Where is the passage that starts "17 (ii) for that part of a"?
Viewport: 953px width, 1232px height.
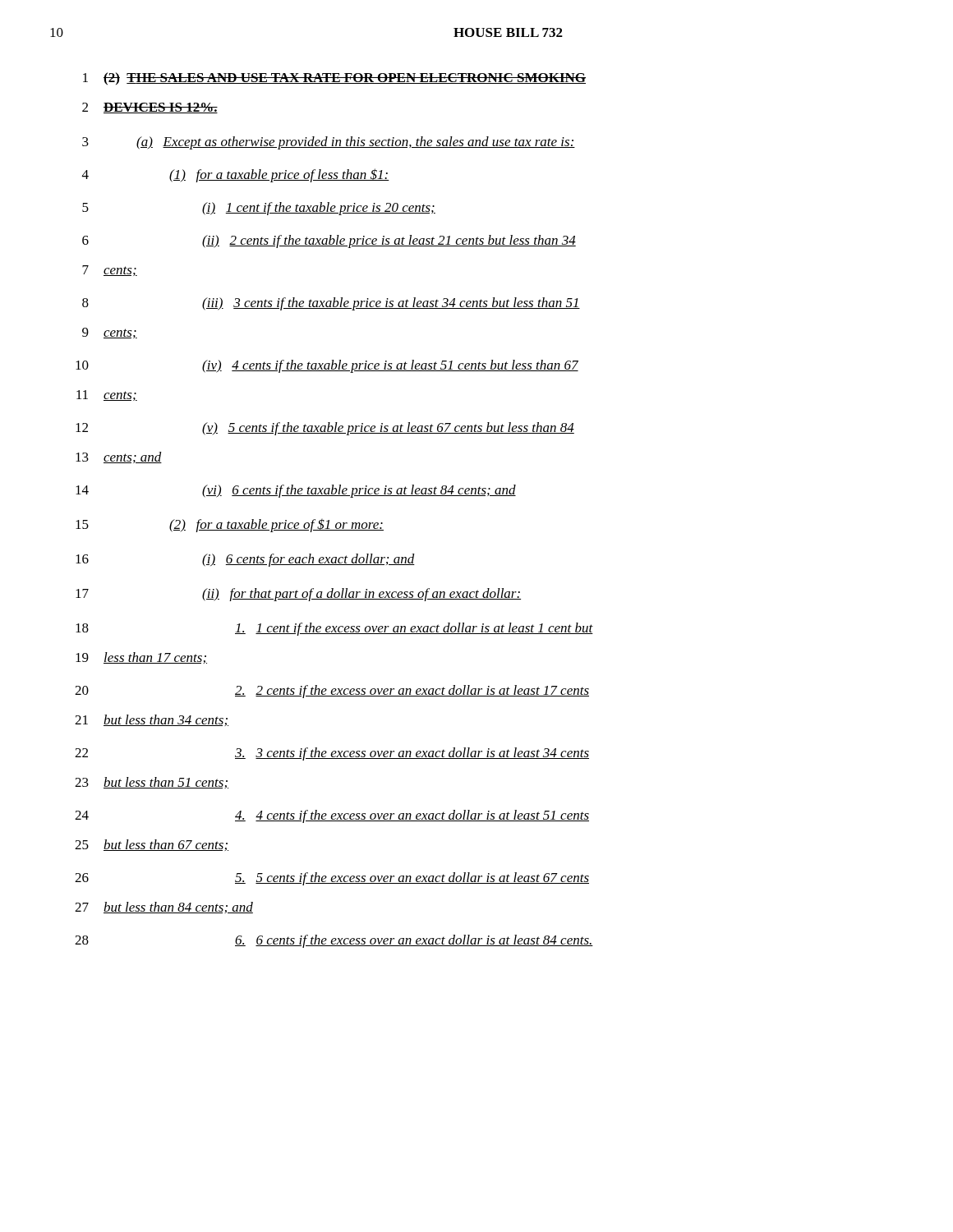pos(476,594)
